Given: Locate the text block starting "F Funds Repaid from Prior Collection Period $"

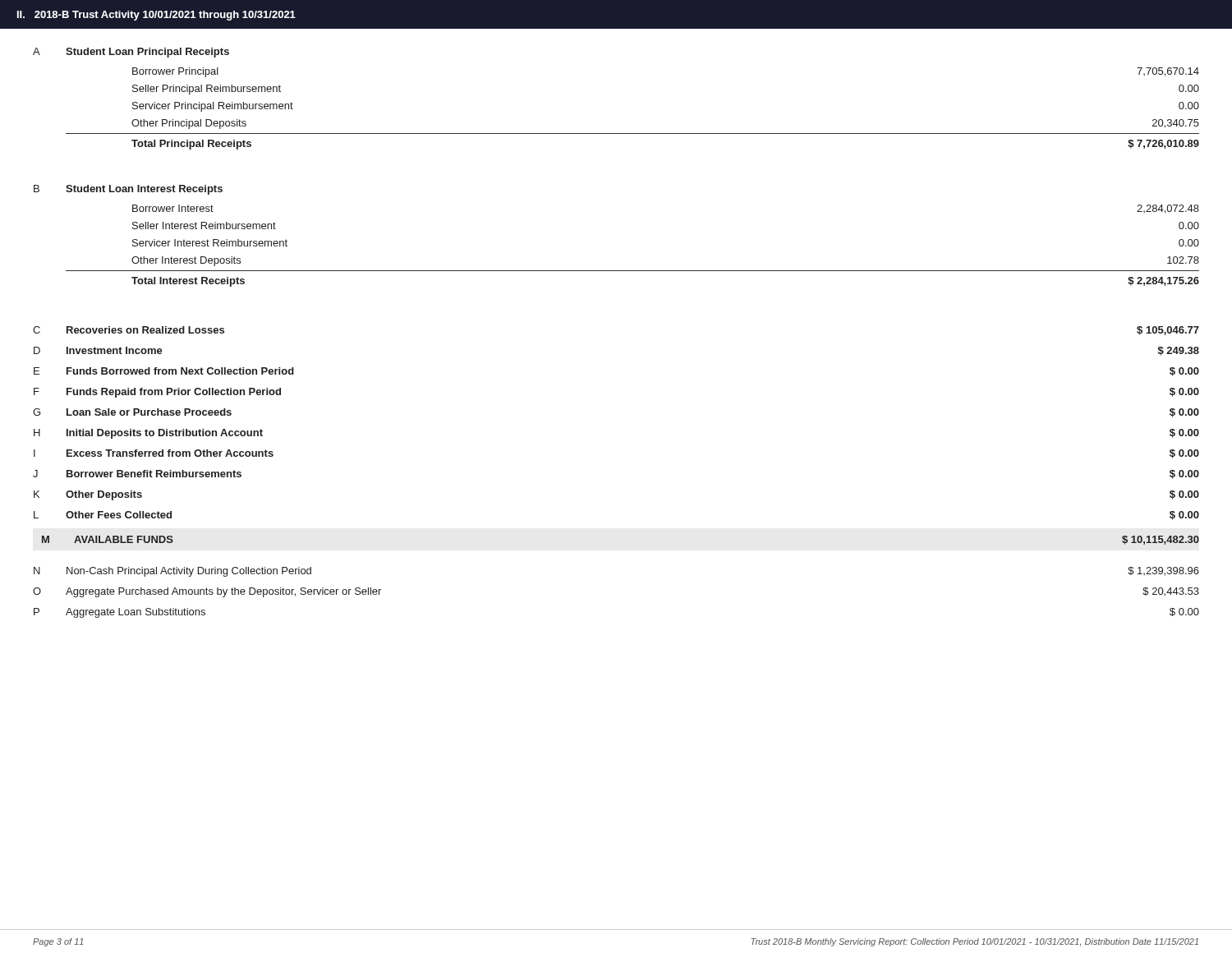Looking at the screenshot, I should [x=175, y=392].
